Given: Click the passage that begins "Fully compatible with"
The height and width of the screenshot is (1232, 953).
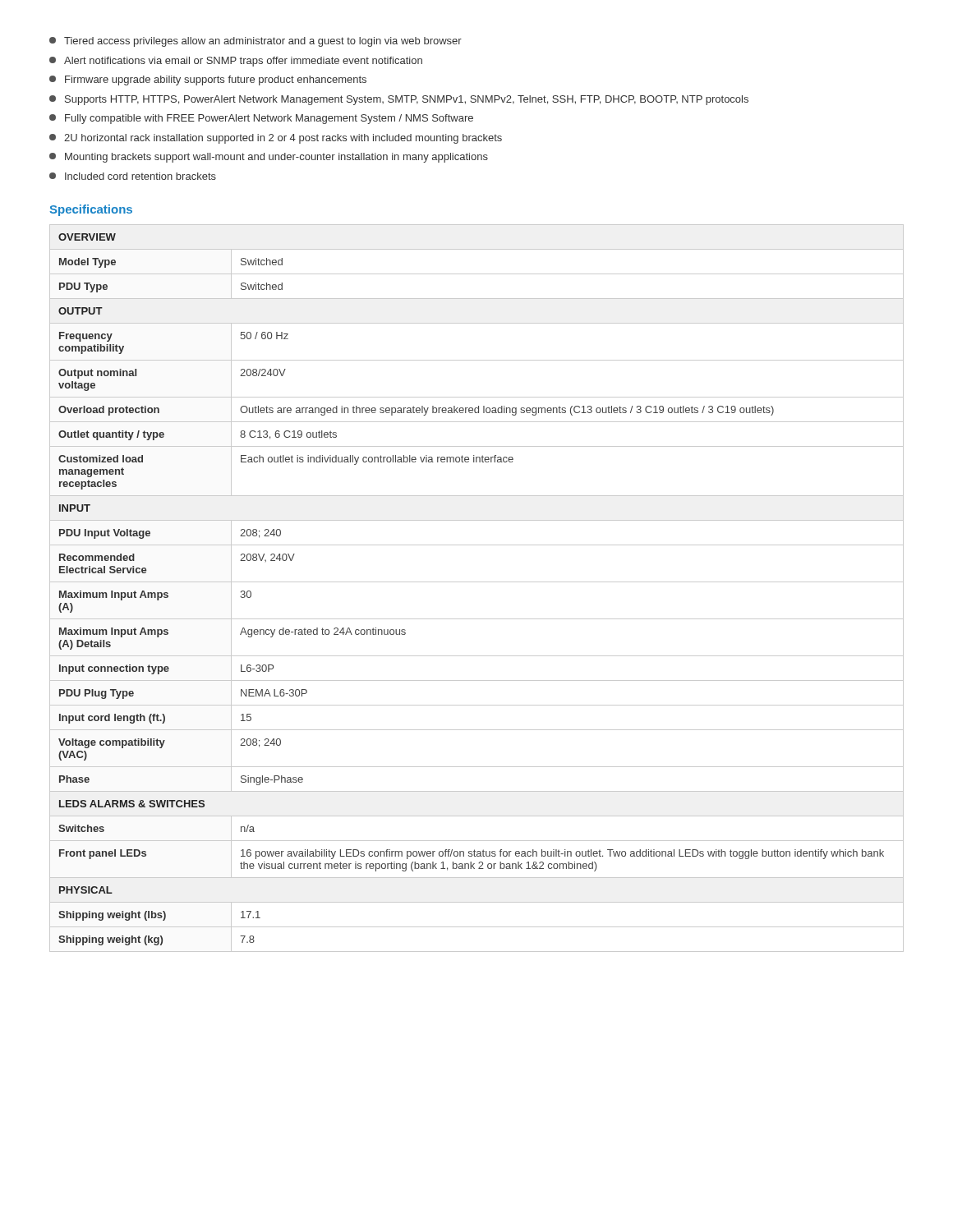Looking at the screenshot, I should point(261,118).
